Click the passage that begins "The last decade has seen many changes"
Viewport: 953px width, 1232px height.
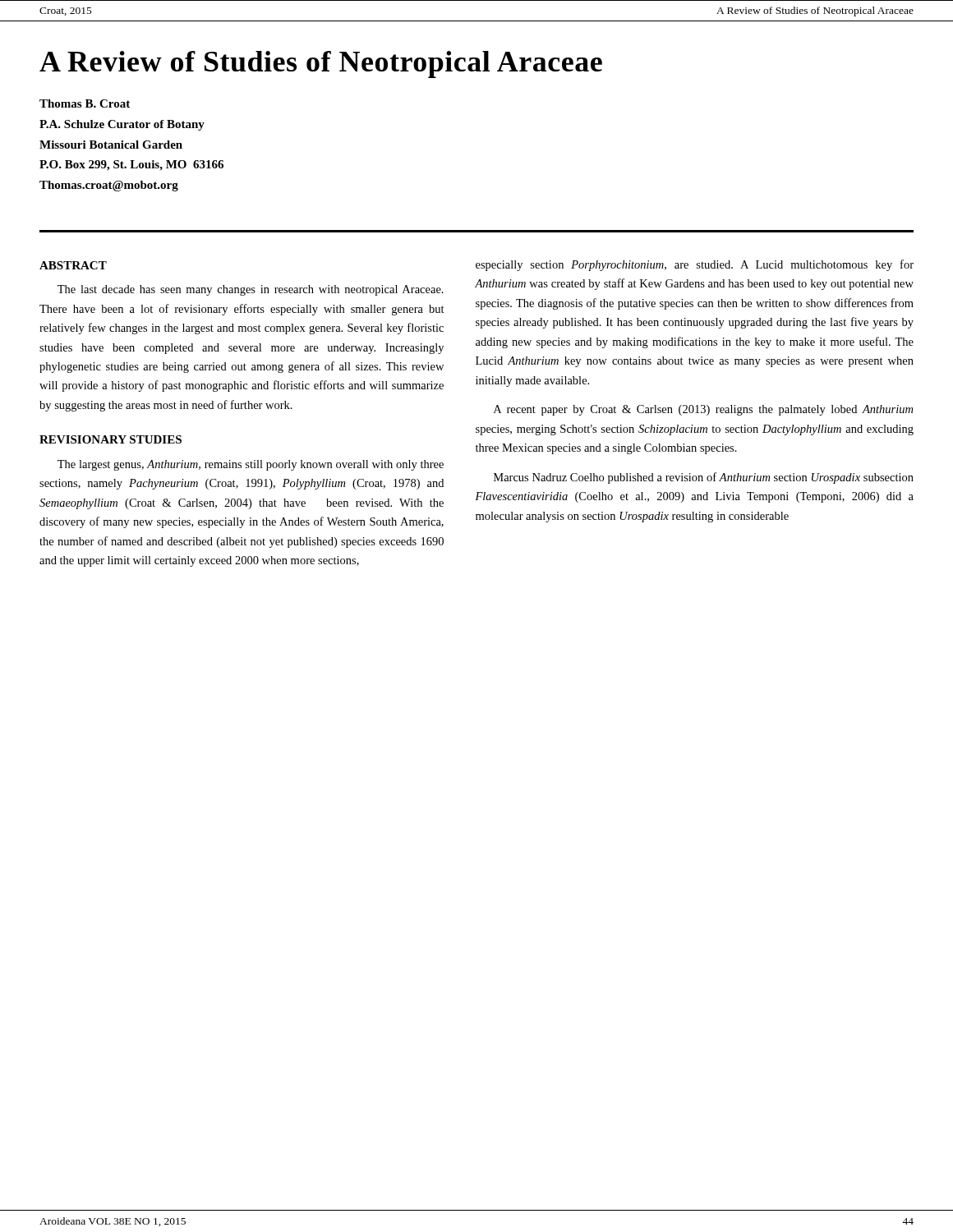point(242,348)
